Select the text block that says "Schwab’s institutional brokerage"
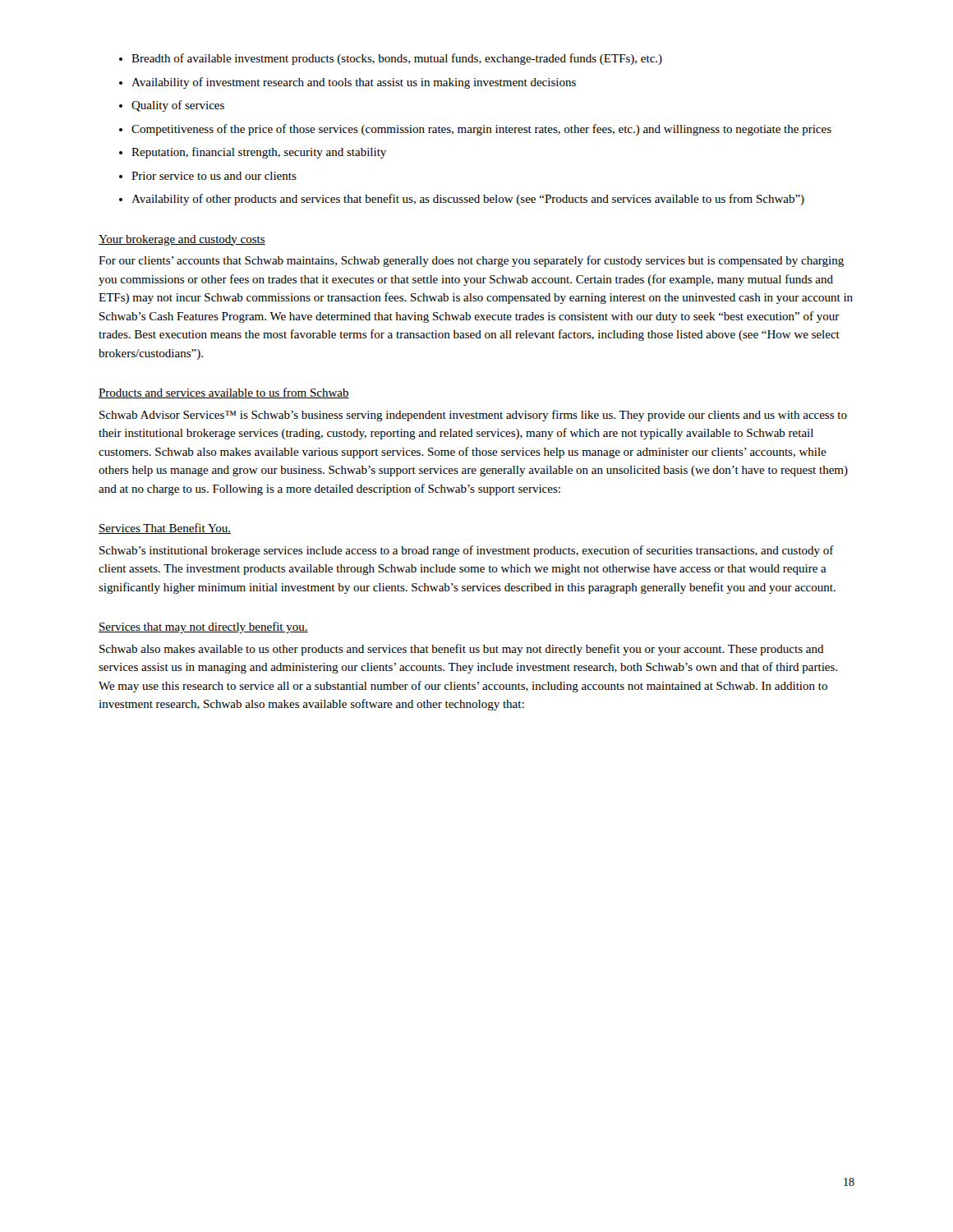 click(x=467, y=568)
